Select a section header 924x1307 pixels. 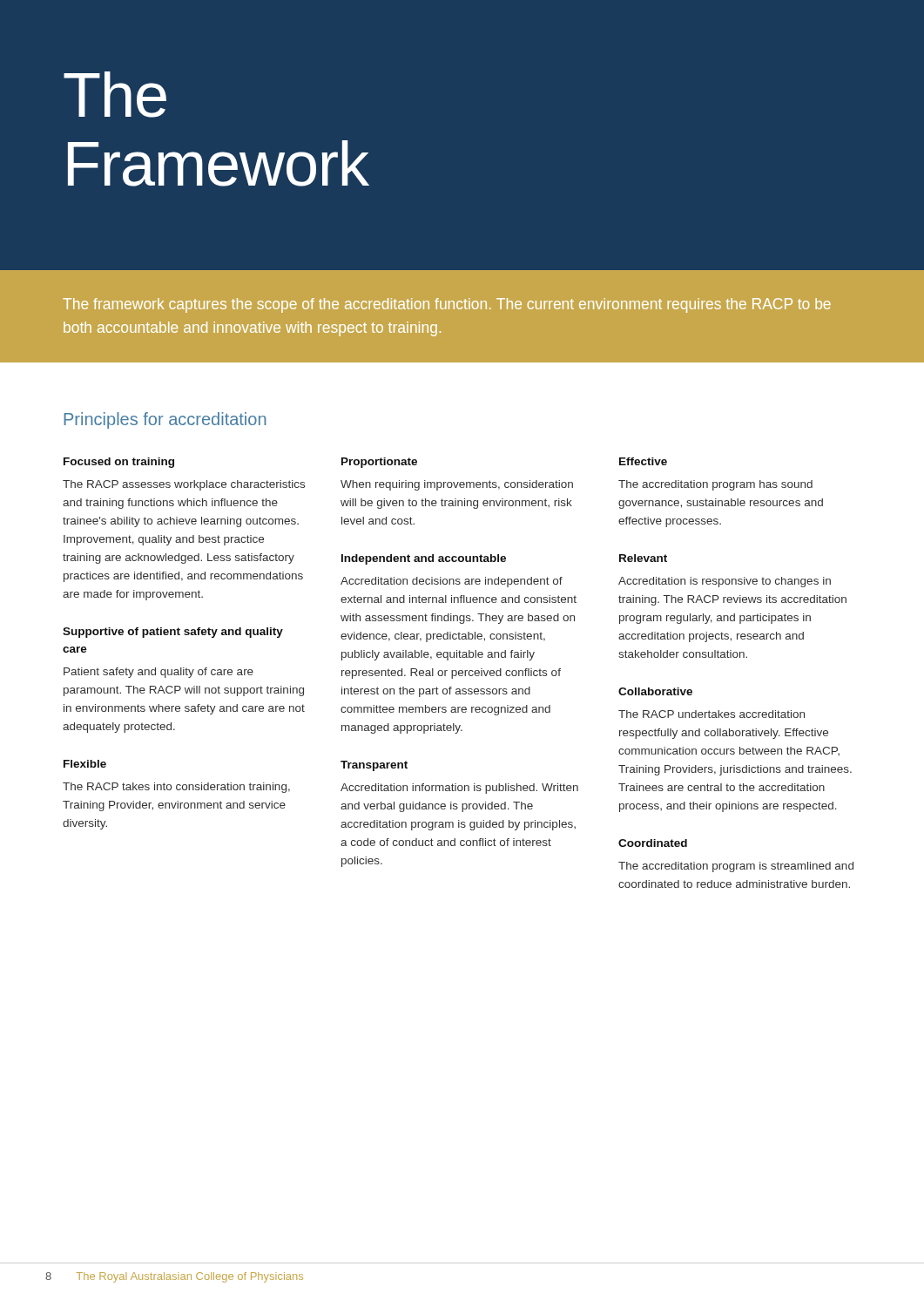(x=165, y=419)
